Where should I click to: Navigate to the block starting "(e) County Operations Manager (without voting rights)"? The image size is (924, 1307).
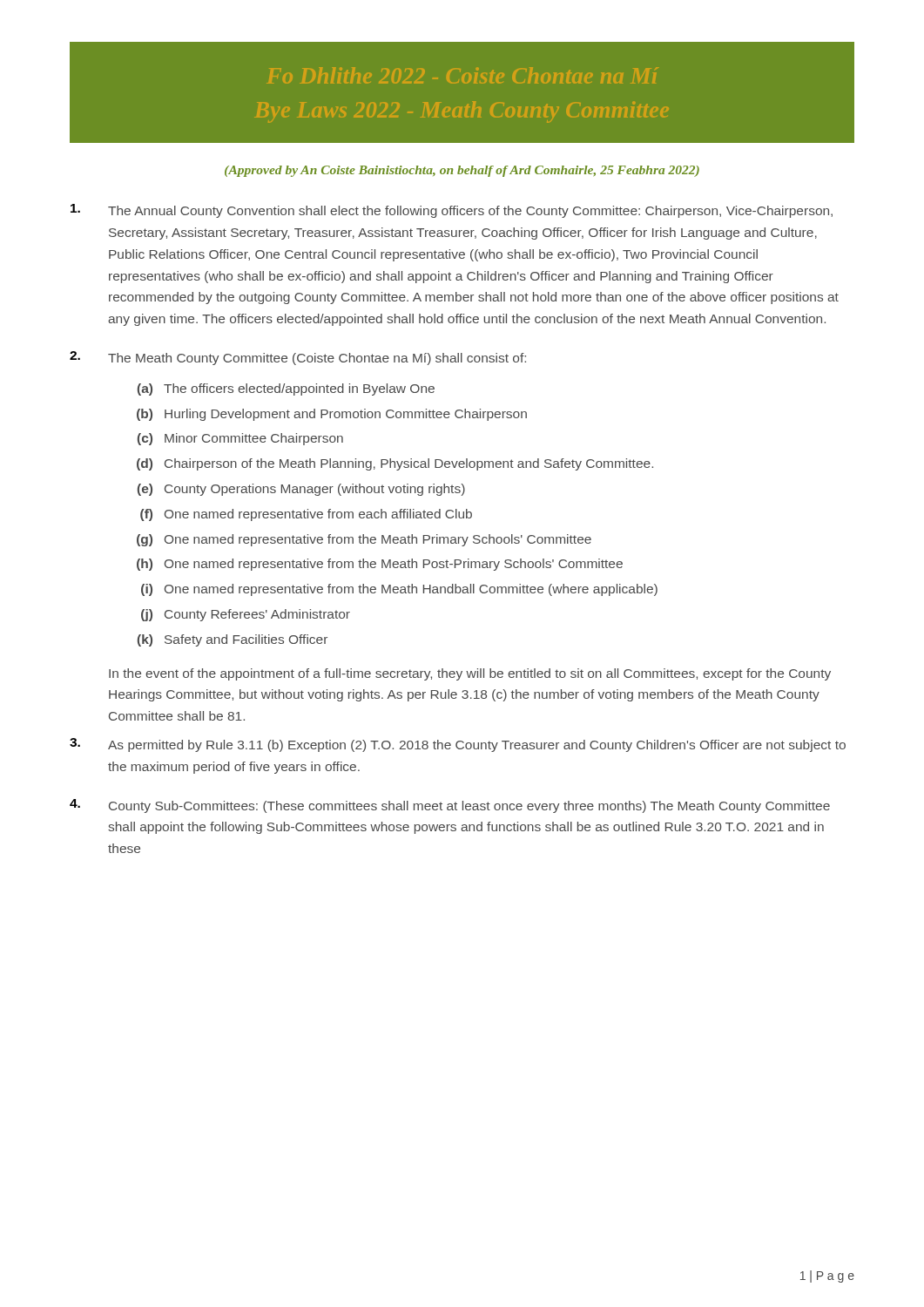301,490
